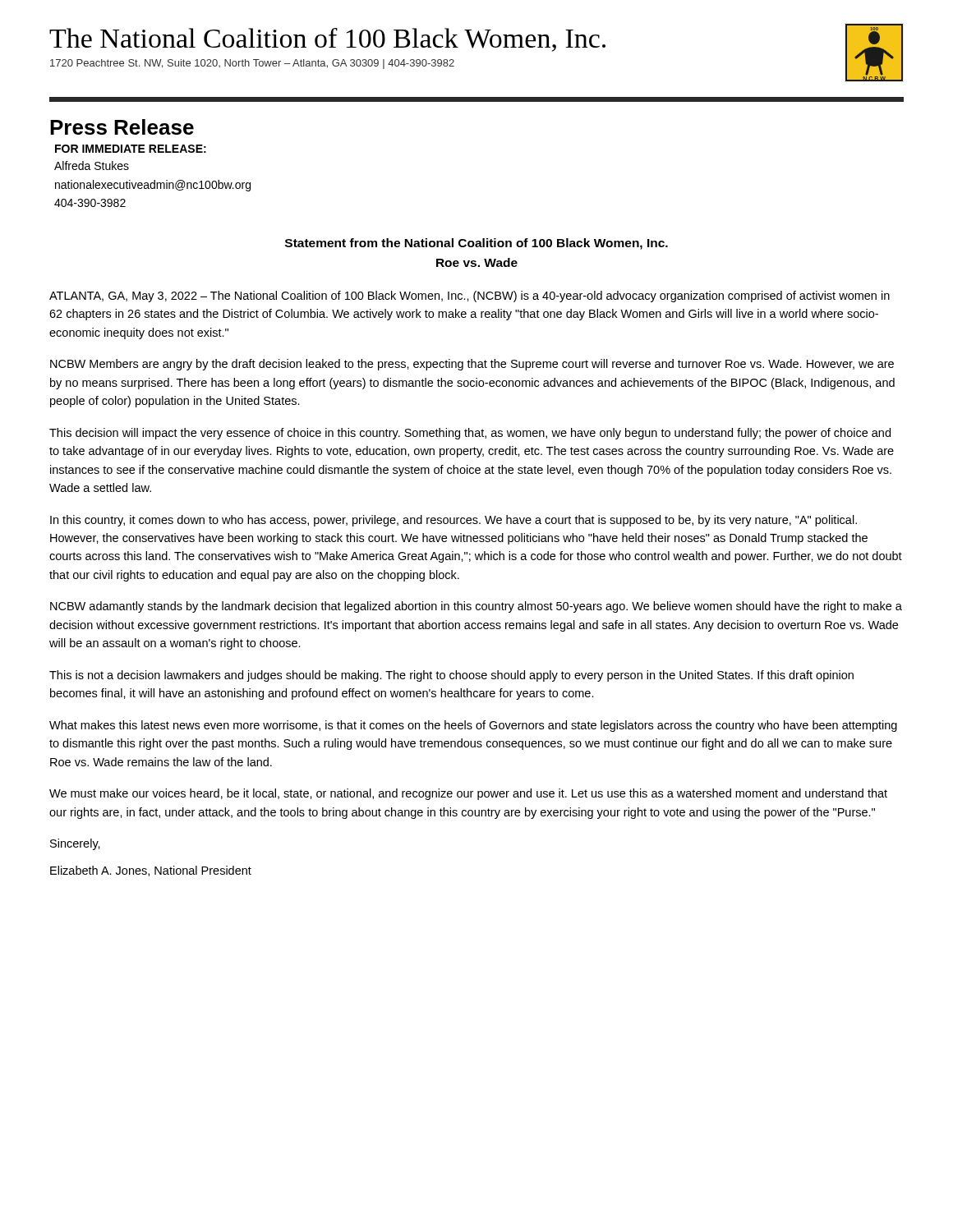The image size is (953, 1232).
Task: Click the passage that begins "This decision will impact the very"
Action: (x=476, y=460)
